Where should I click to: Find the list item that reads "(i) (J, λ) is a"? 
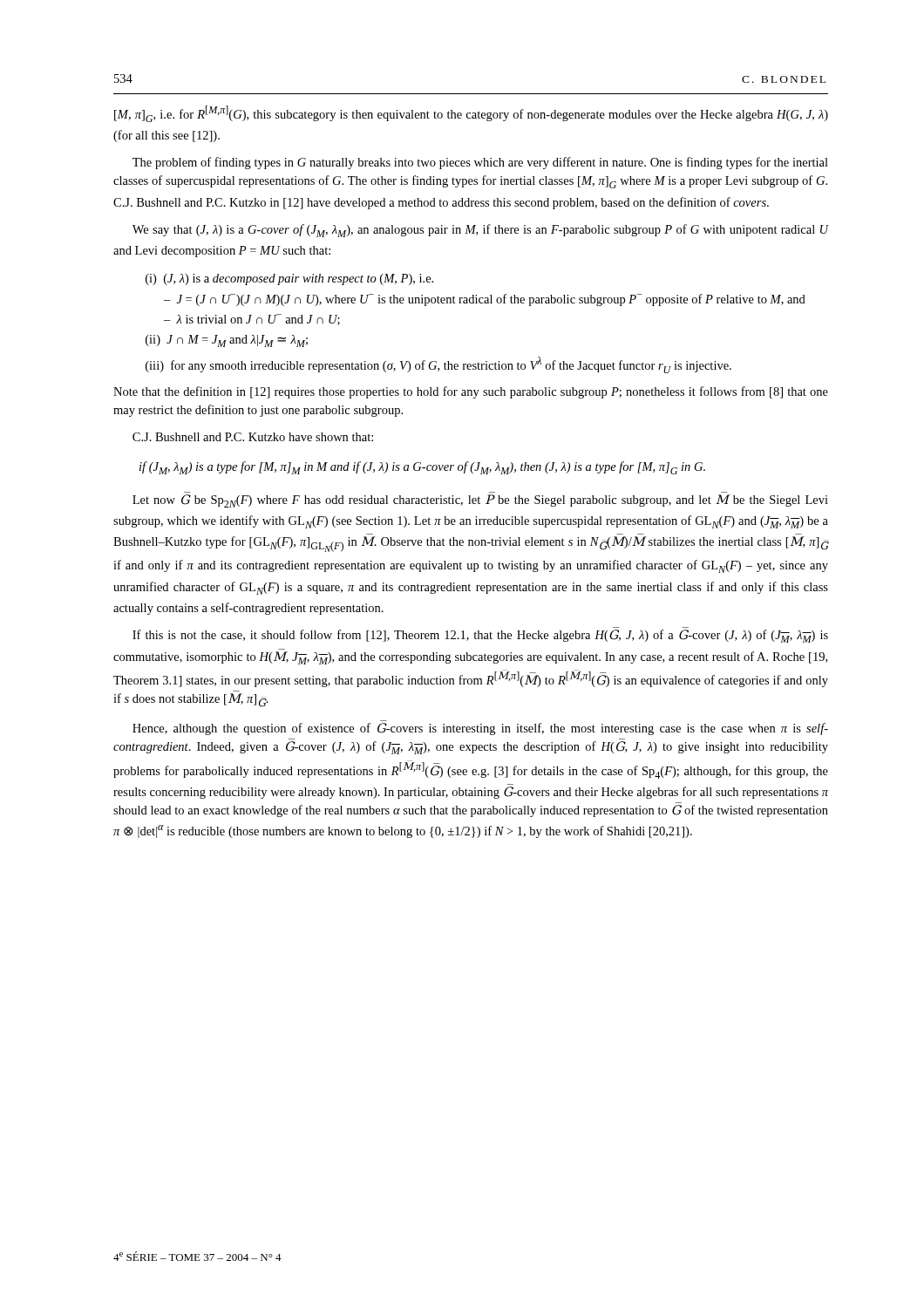(x=486, y=300)
